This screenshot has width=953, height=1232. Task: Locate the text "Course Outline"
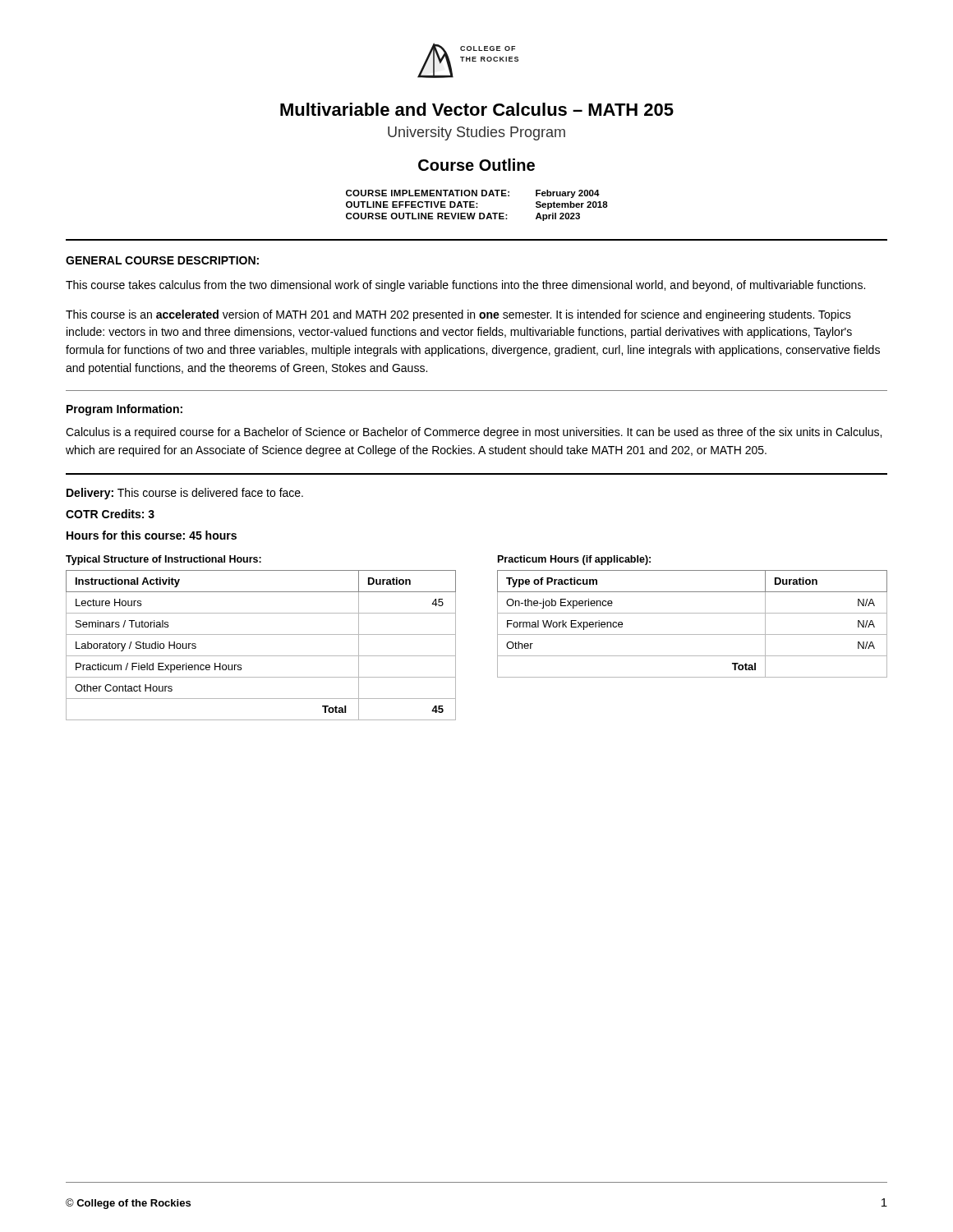[476, 165]
